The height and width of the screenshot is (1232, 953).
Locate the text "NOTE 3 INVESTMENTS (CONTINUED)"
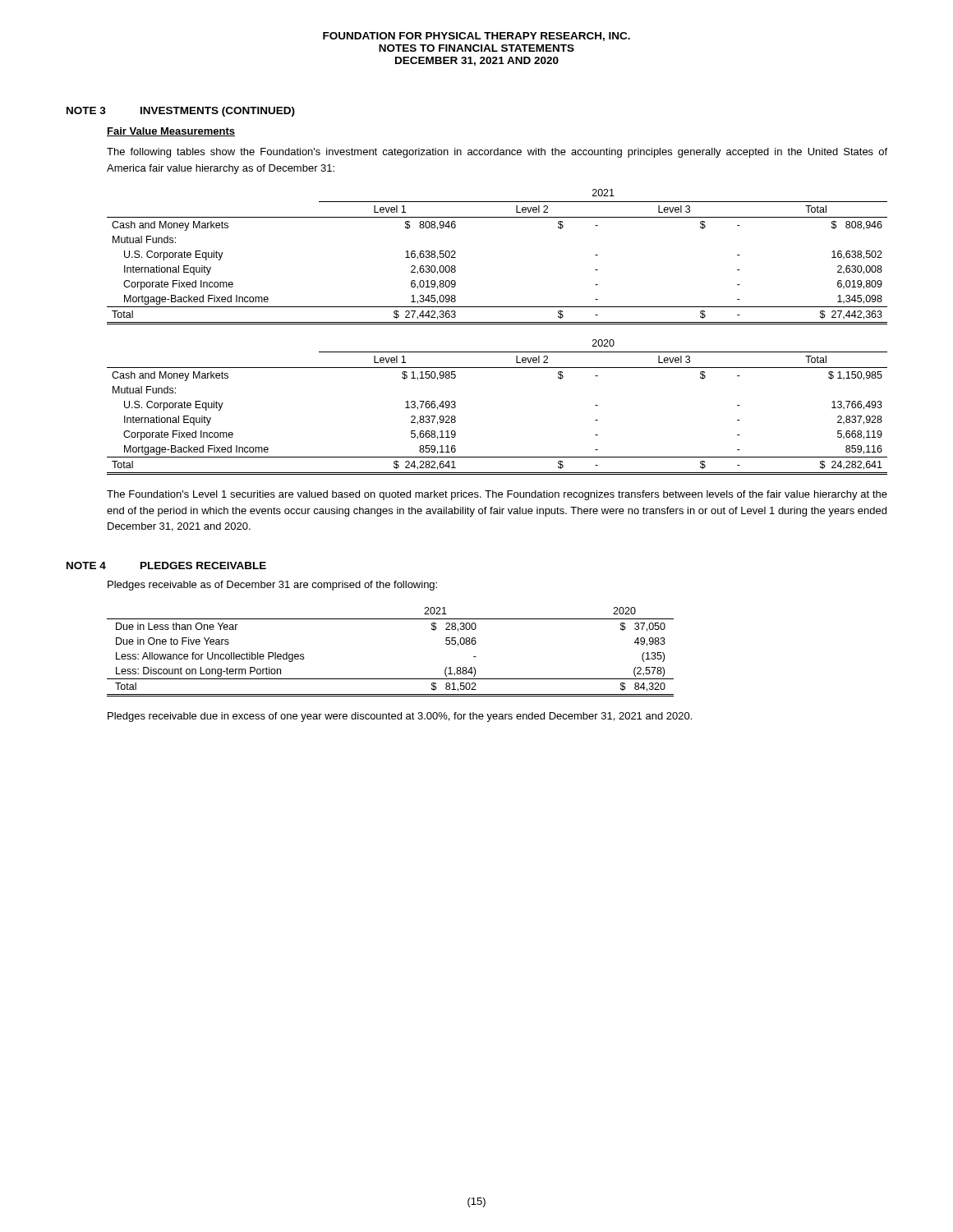[x=180, y=111]
